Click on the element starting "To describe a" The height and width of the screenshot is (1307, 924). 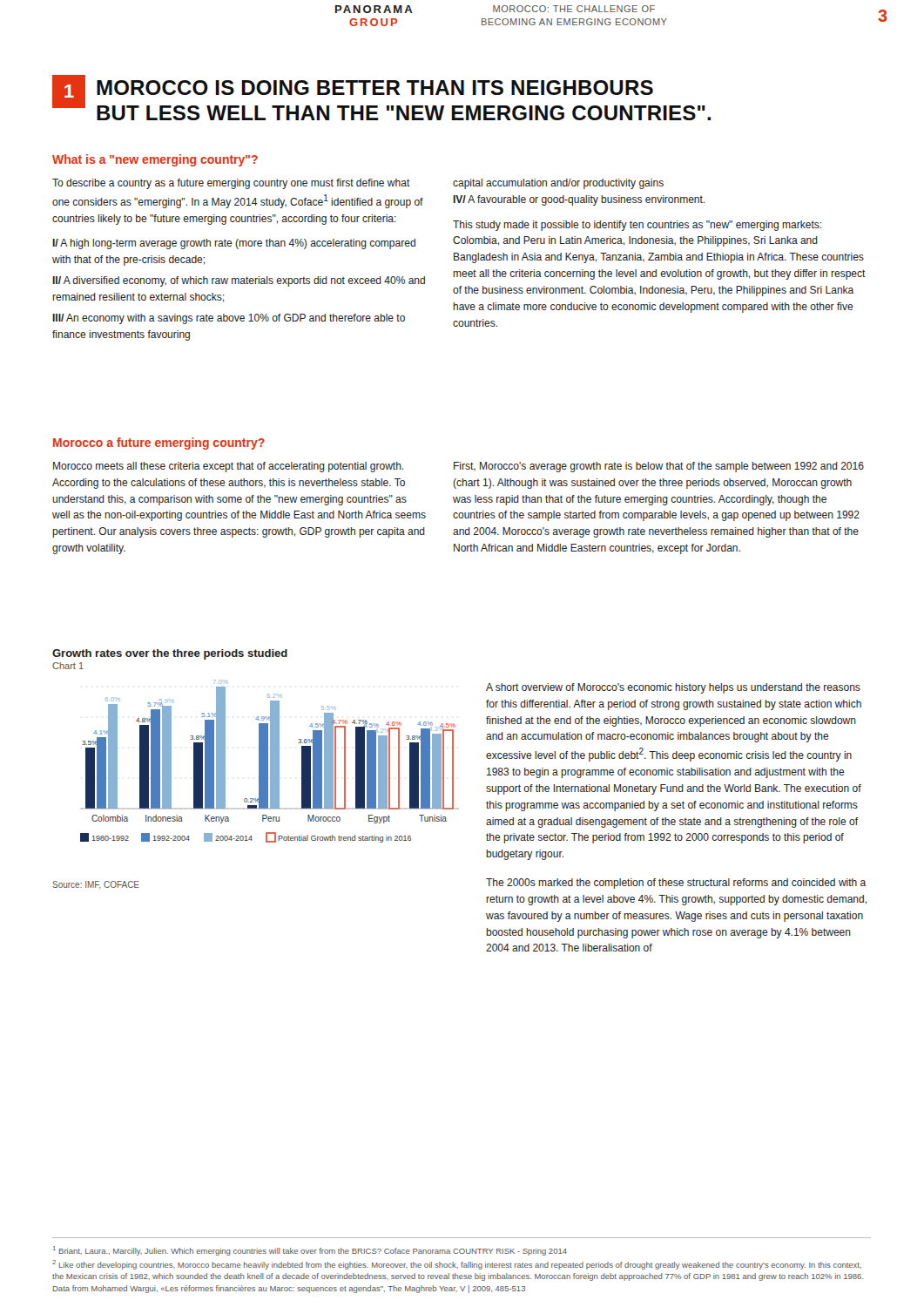(x=238, y=201)
